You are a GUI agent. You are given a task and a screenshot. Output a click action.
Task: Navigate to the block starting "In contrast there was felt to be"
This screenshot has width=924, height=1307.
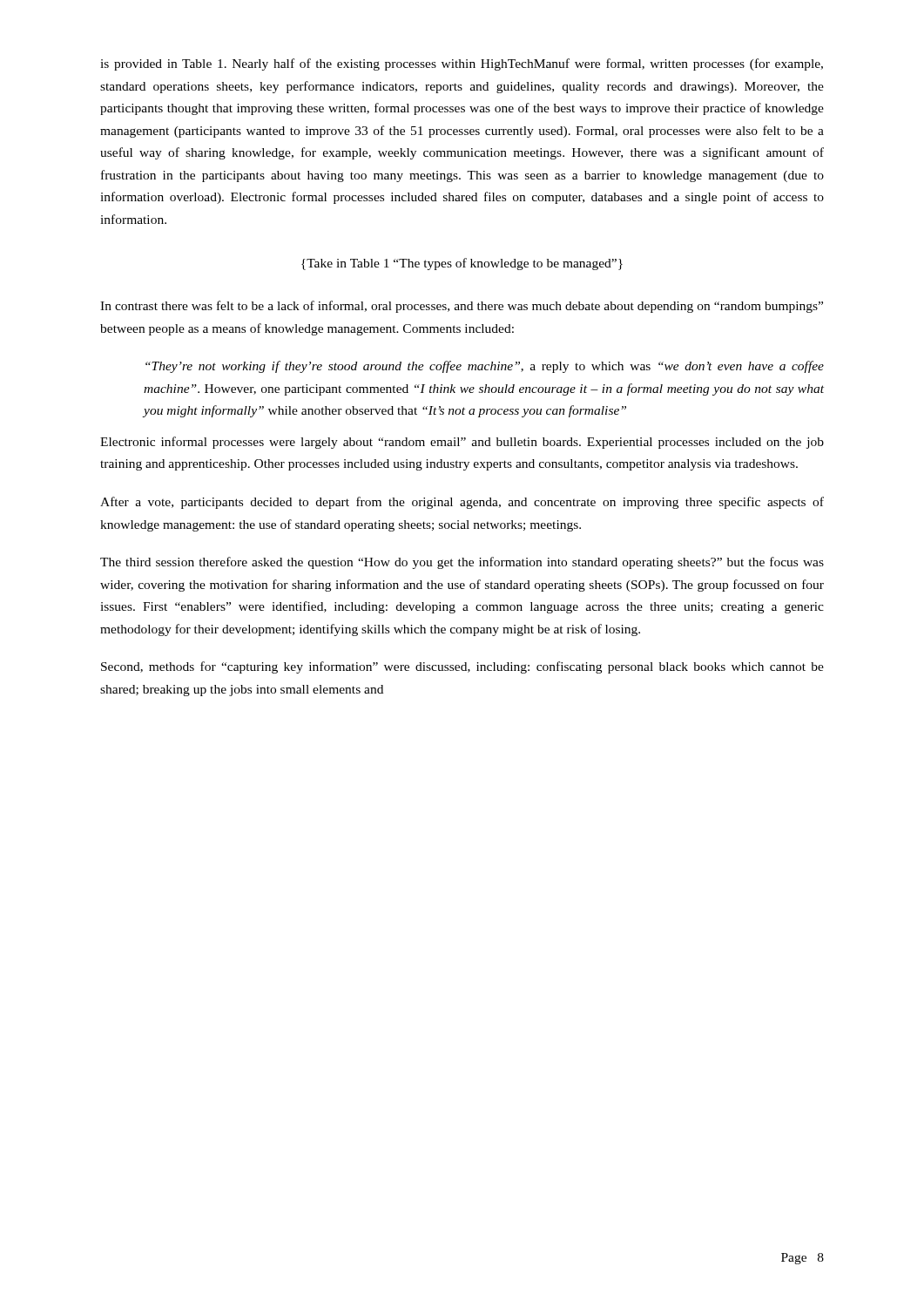(x=462, y=317)
